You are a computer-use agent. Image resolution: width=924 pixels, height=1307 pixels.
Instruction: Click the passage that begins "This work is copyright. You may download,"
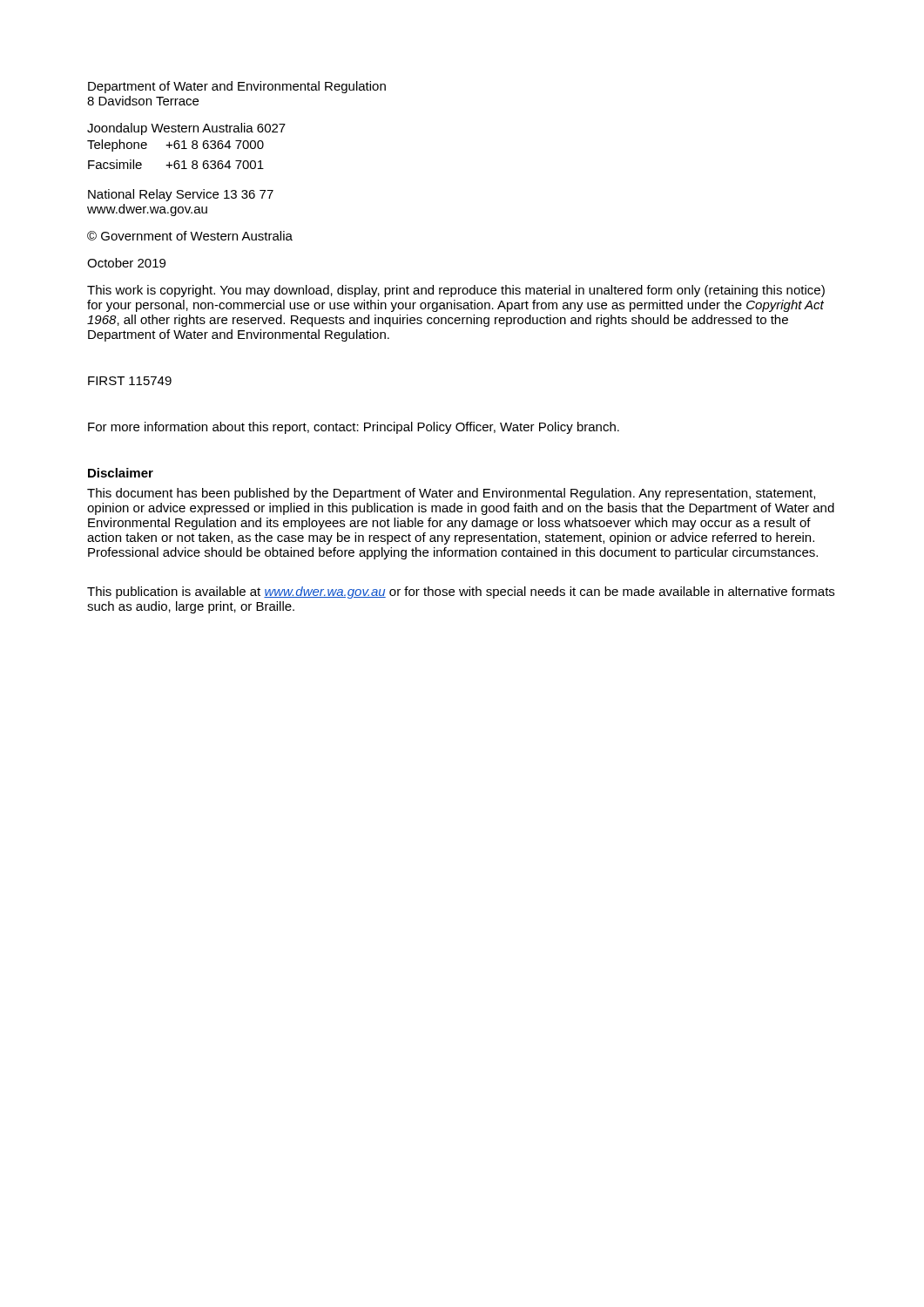click(456, 312)
